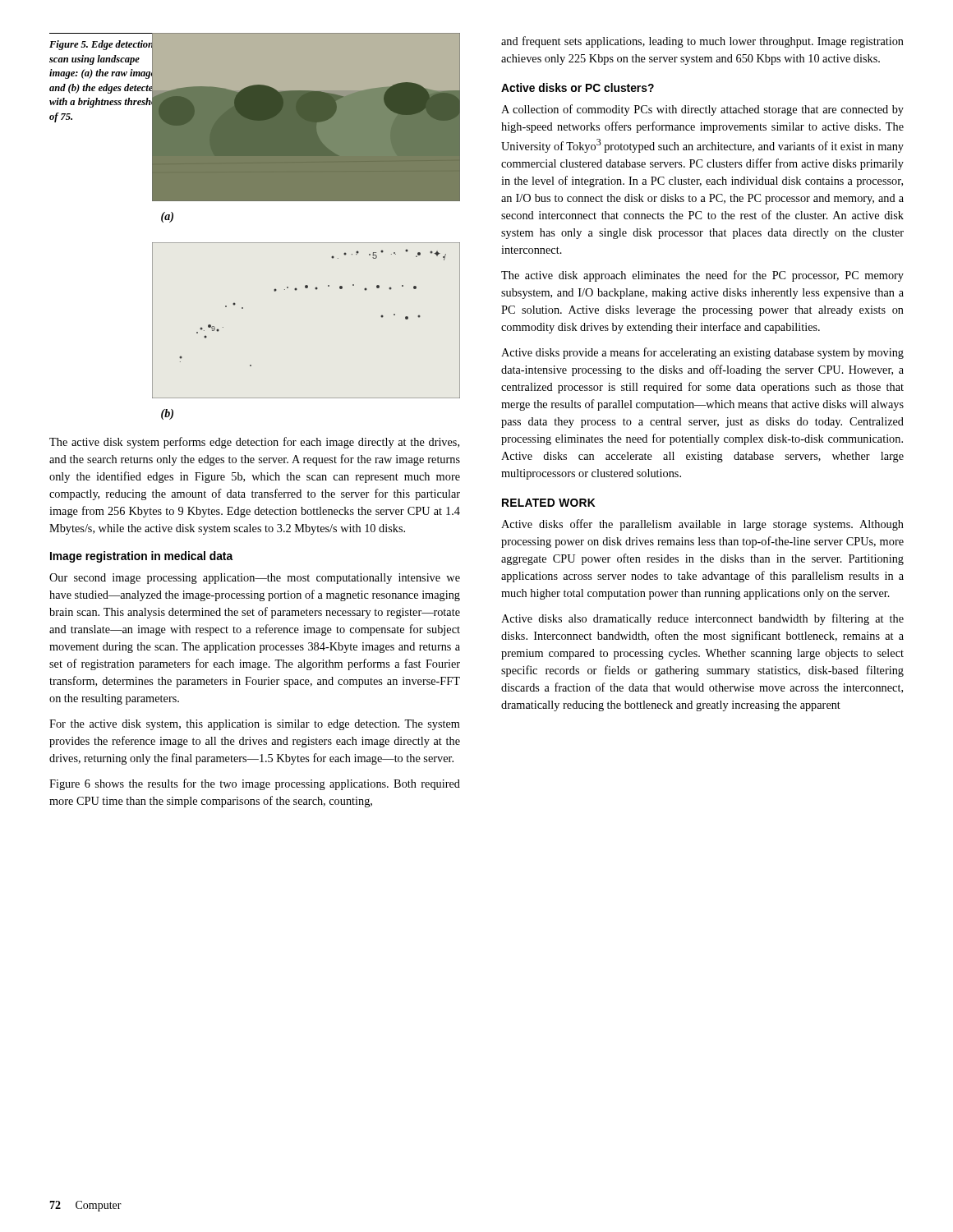953x1232 pixels.
Task: Find the text block with the text "For the active disk system, this application is"
Action: pos(255,741)
